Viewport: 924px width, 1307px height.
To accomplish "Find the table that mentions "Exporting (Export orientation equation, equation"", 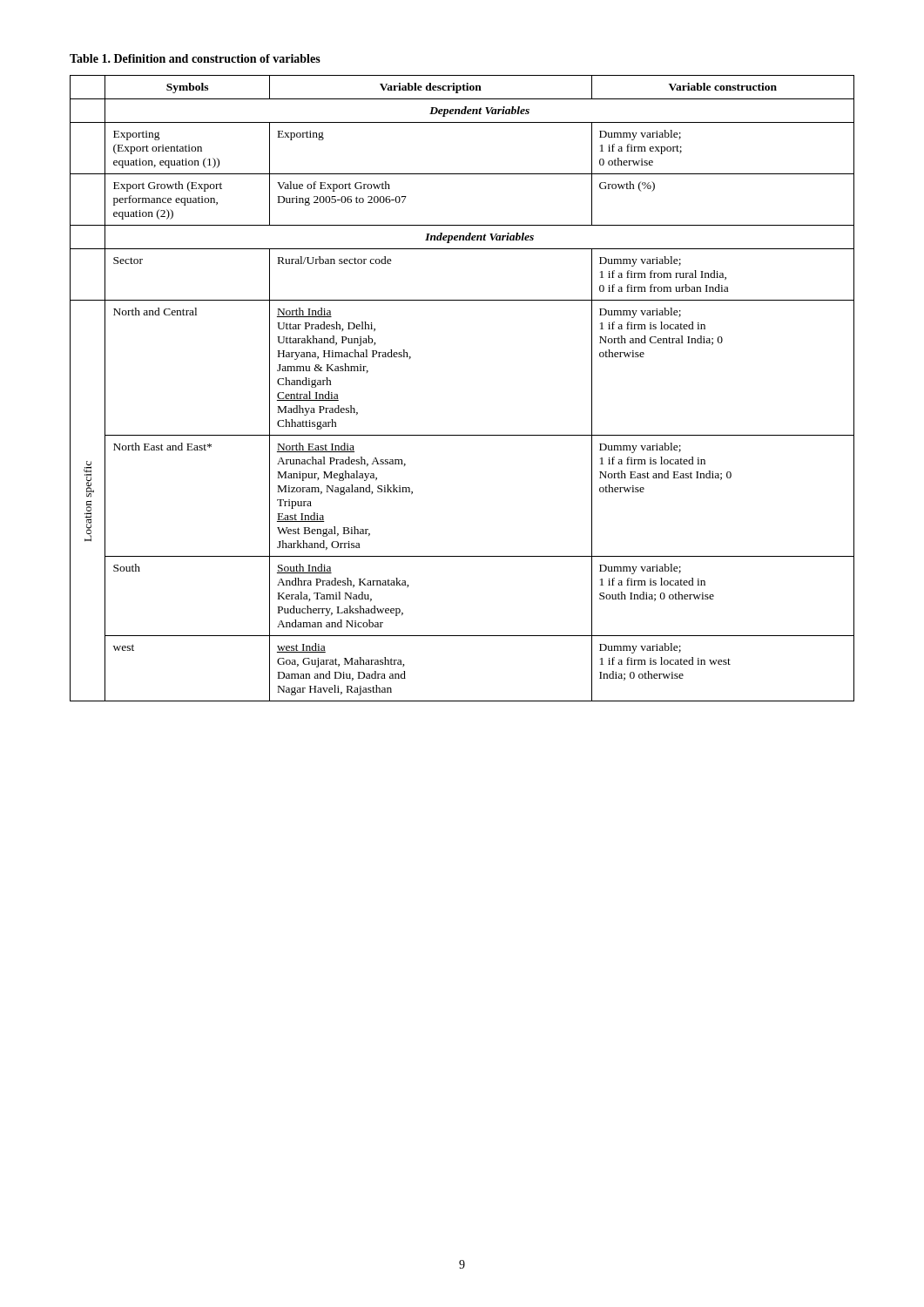I will click(x=462, y=388).
